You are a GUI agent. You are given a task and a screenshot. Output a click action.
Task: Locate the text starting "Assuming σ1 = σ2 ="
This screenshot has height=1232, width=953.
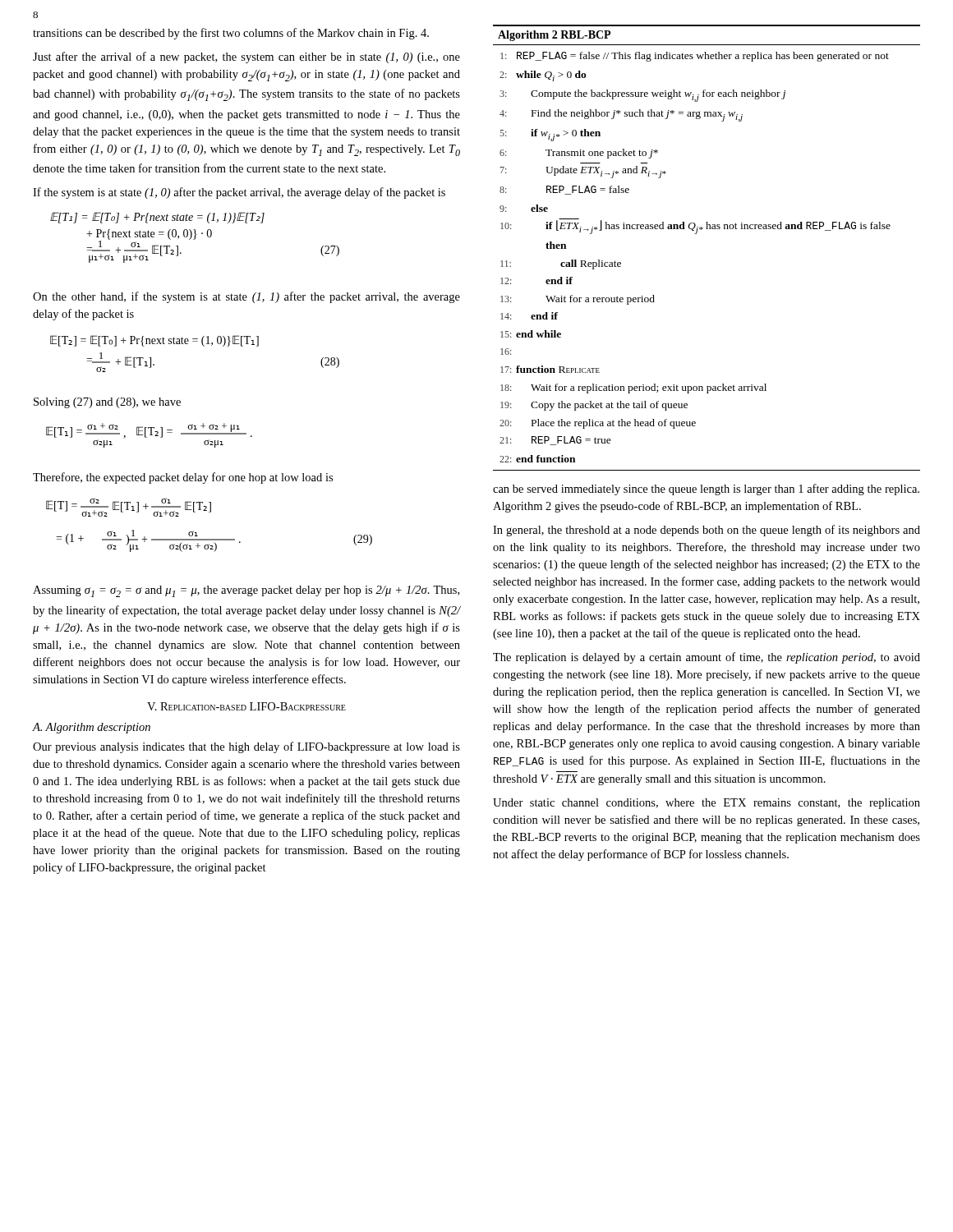(246, 635)
